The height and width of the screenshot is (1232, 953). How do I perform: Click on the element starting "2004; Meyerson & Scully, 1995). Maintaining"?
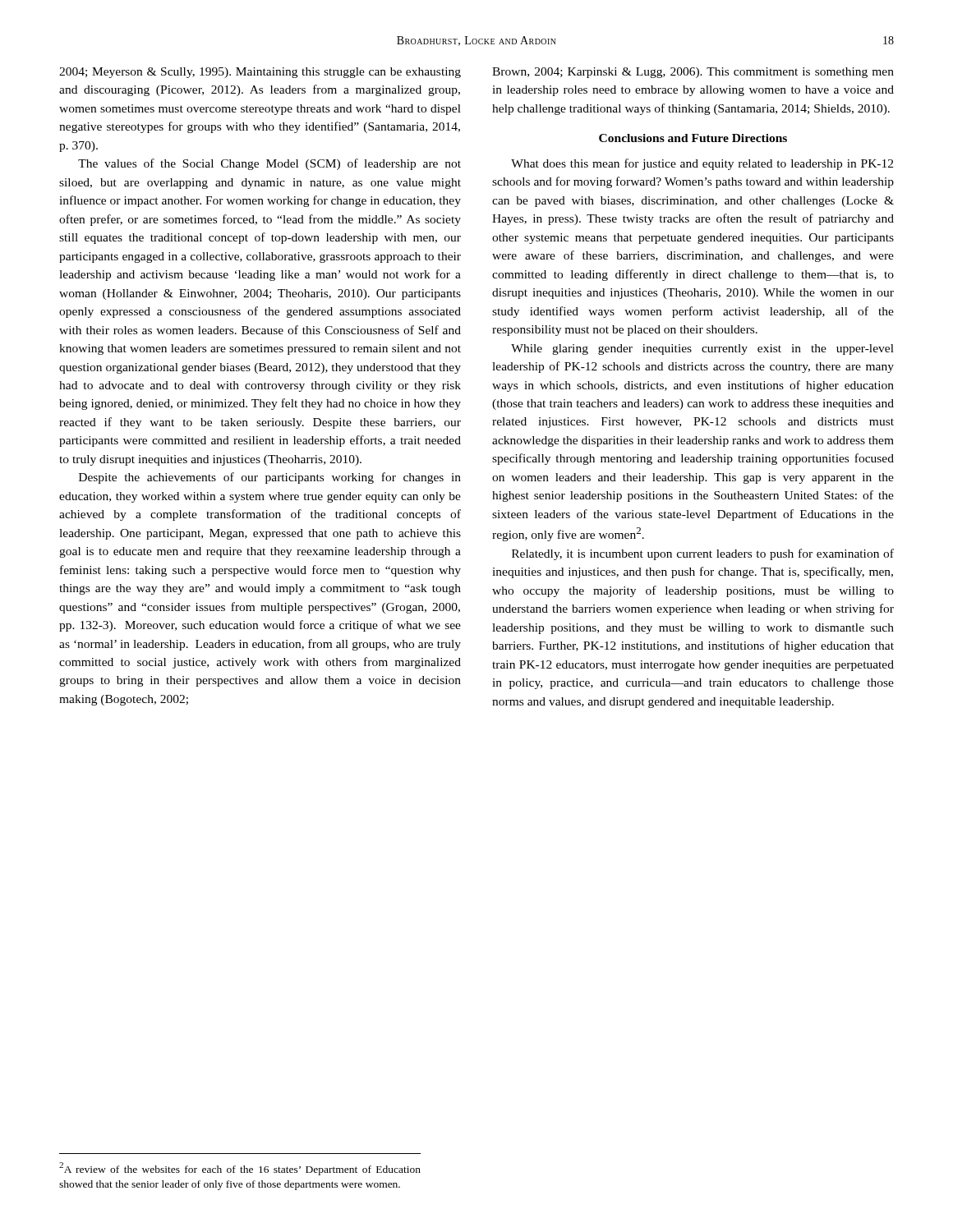point(260,109)
